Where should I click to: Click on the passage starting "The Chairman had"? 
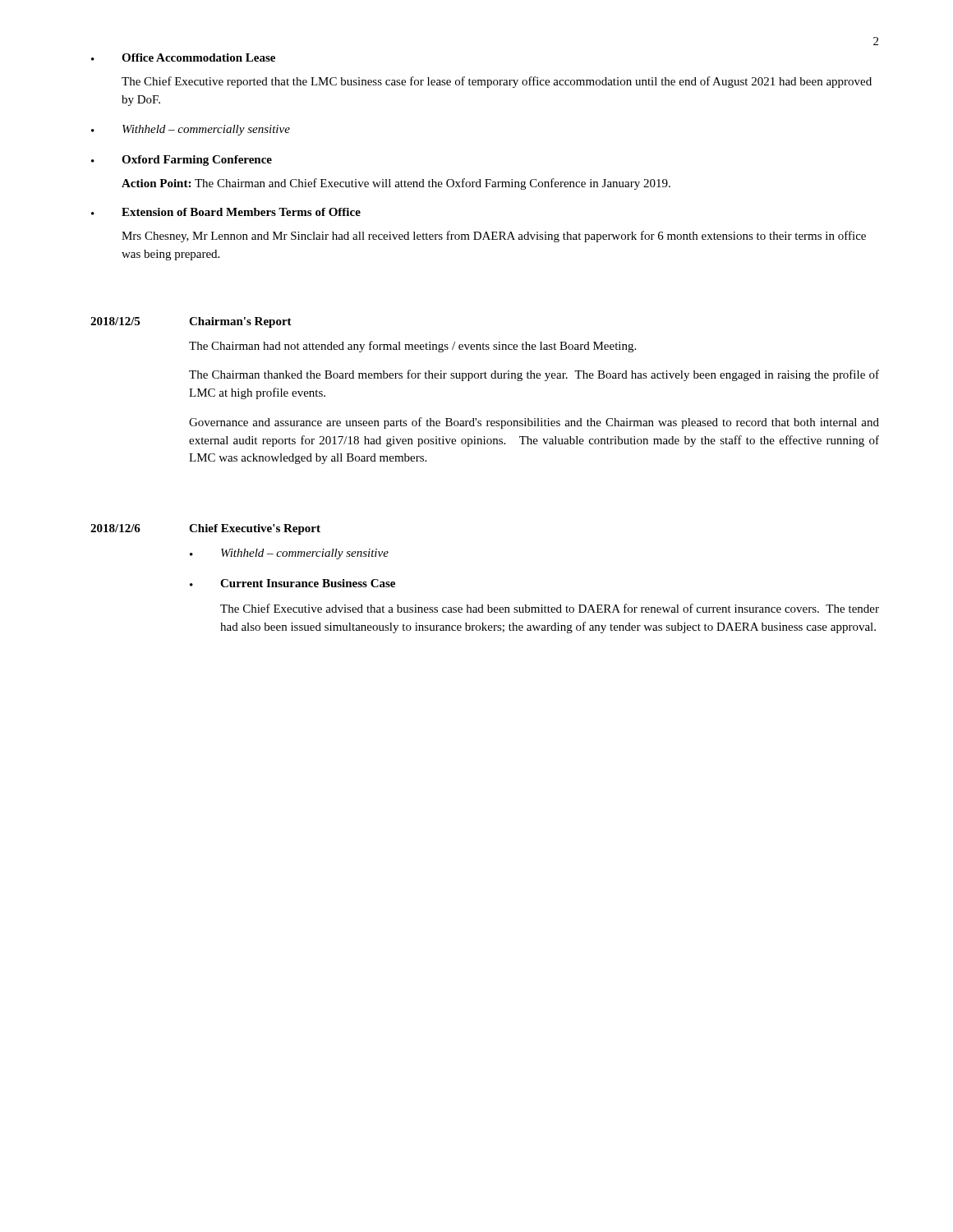tap(413, 345)
